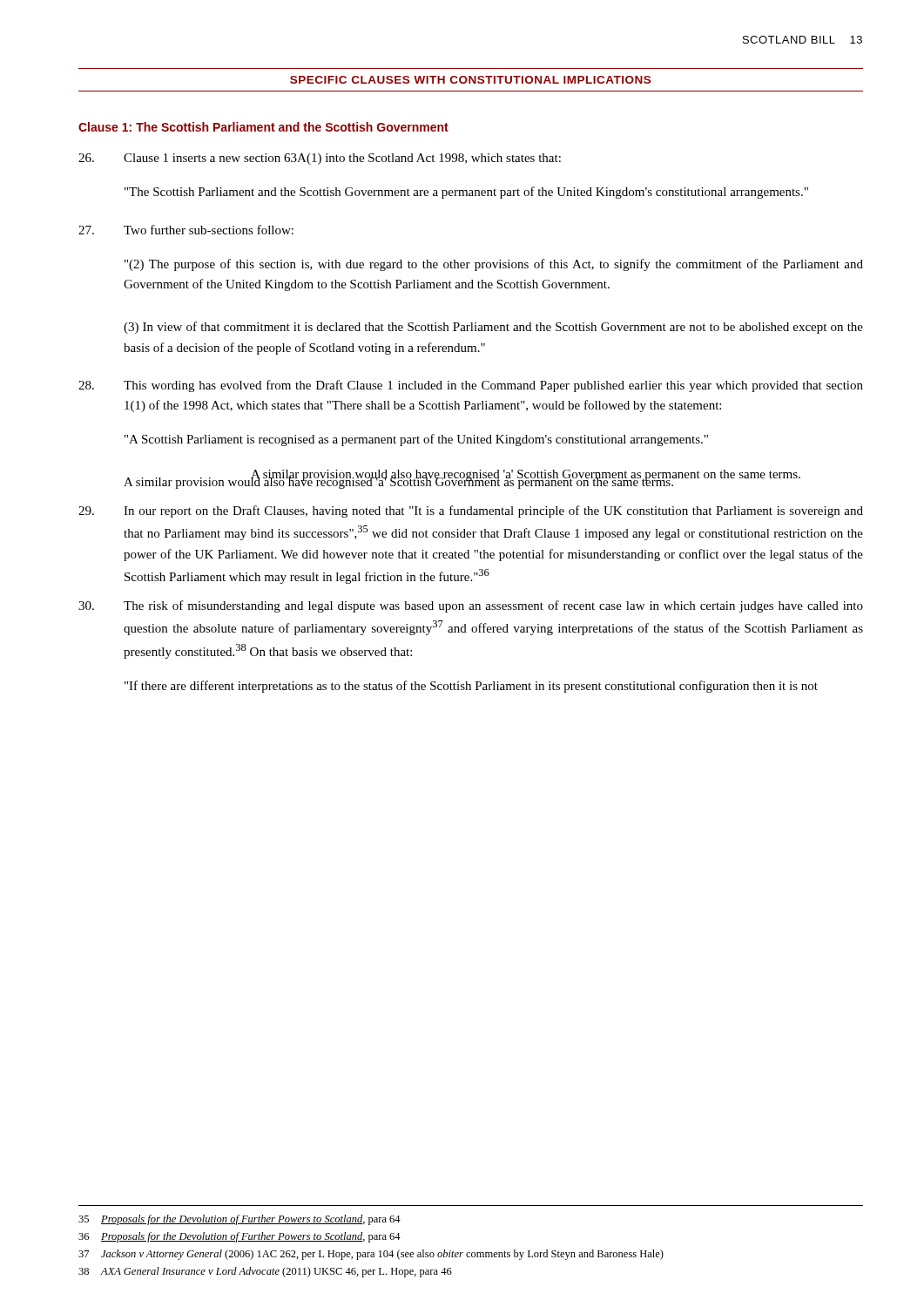Select the block starting ""A Scottish Parliament is recognised"
The width and height of the screenshot is (924, 1307).
pyautogui.click(x=416, y=439)
